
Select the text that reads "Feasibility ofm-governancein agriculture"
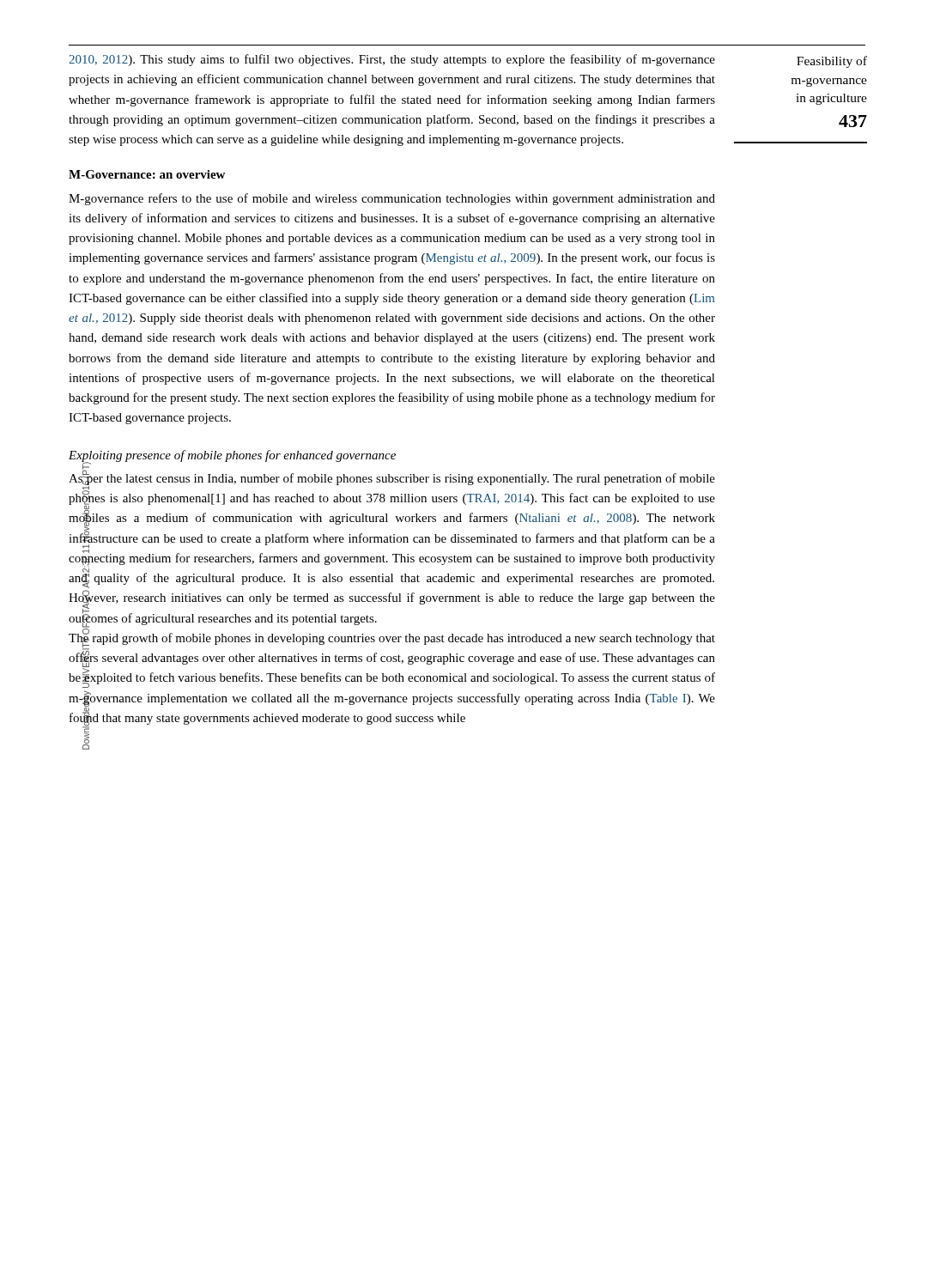[x=829, y=79]
